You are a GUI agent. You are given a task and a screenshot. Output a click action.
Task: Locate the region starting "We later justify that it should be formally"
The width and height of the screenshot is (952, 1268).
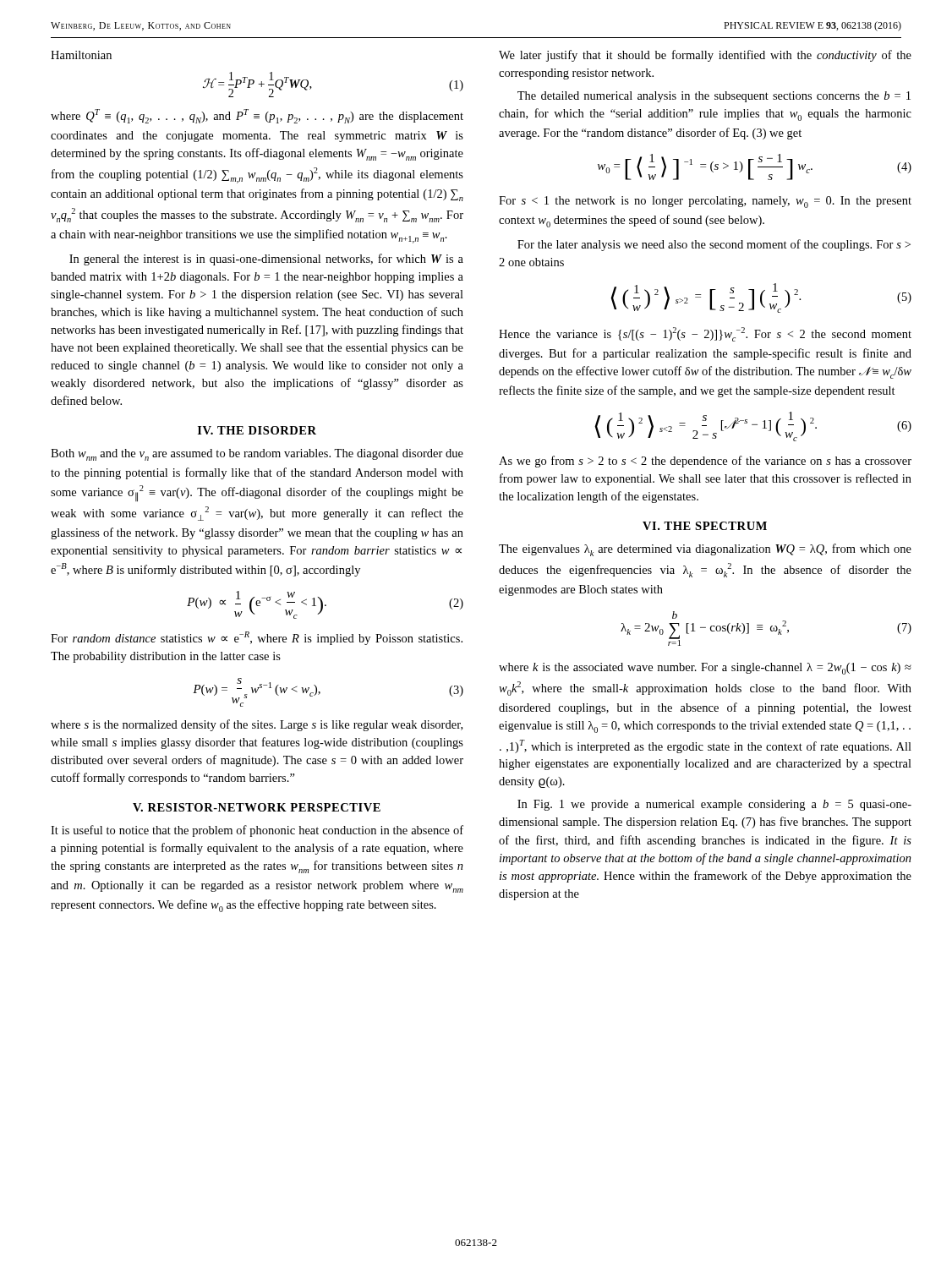coord(705,94)
